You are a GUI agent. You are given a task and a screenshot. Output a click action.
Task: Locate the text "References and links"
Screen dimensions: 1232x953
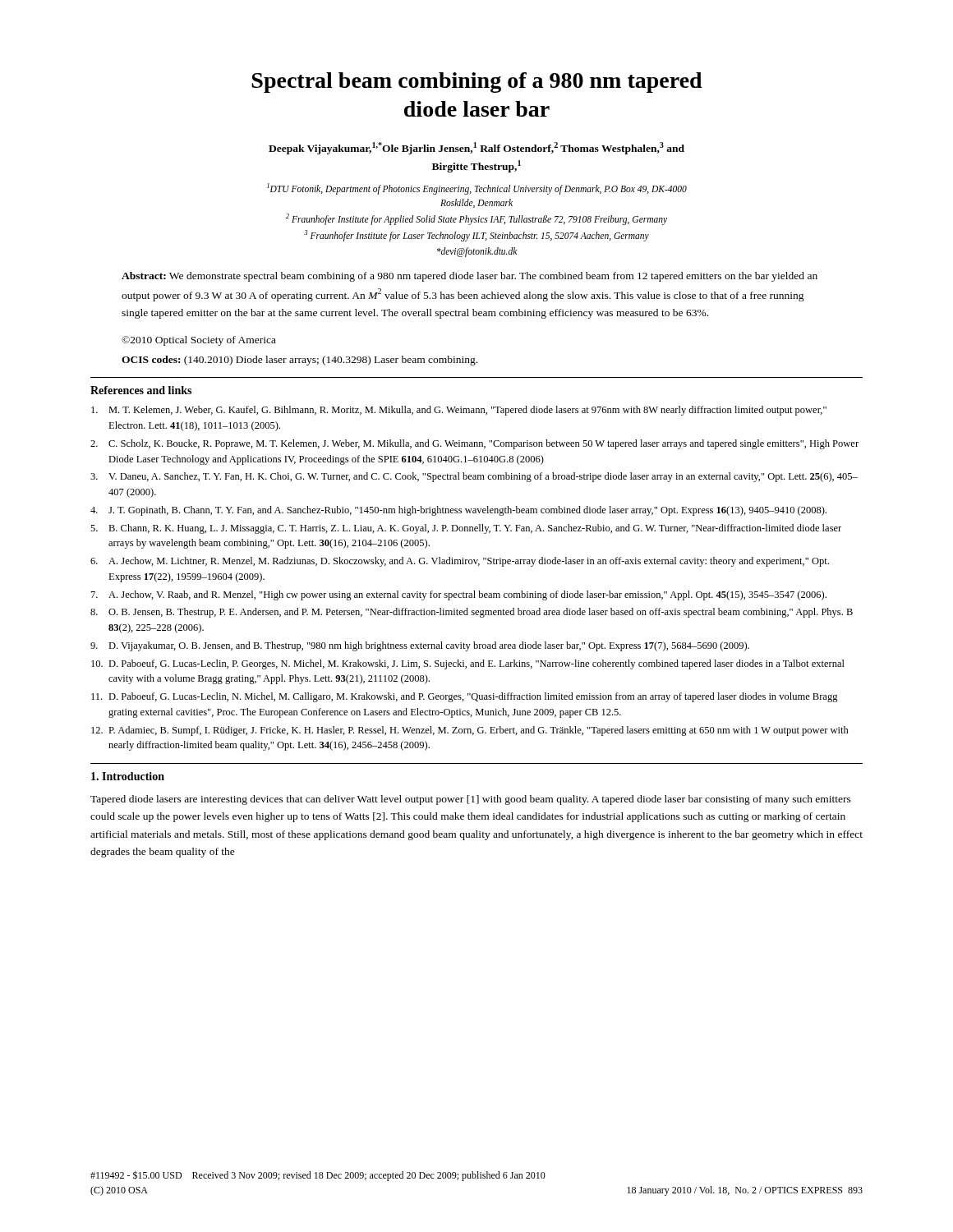point(141,391)
